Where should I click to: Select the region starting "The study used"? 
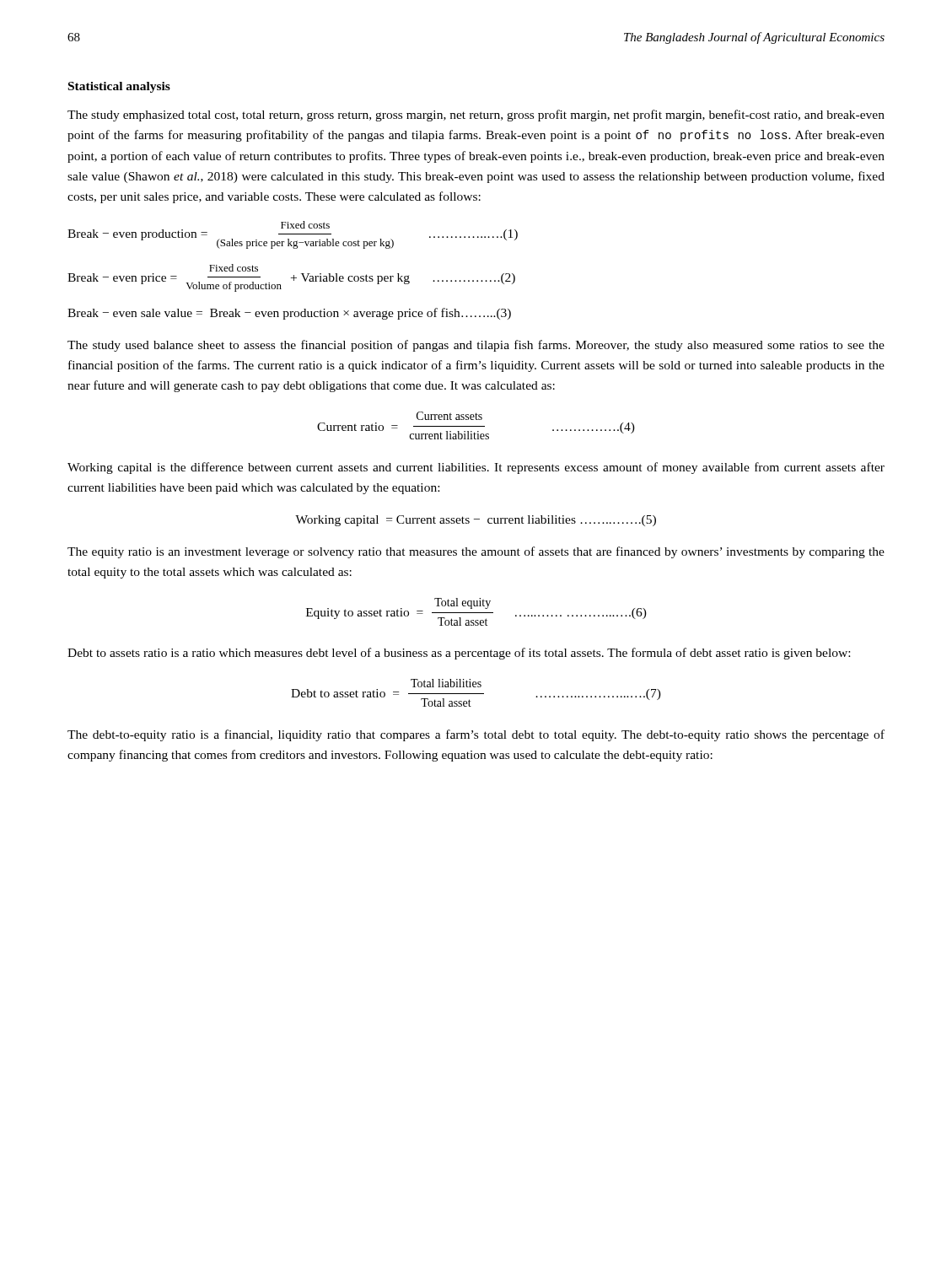[476, 365]
